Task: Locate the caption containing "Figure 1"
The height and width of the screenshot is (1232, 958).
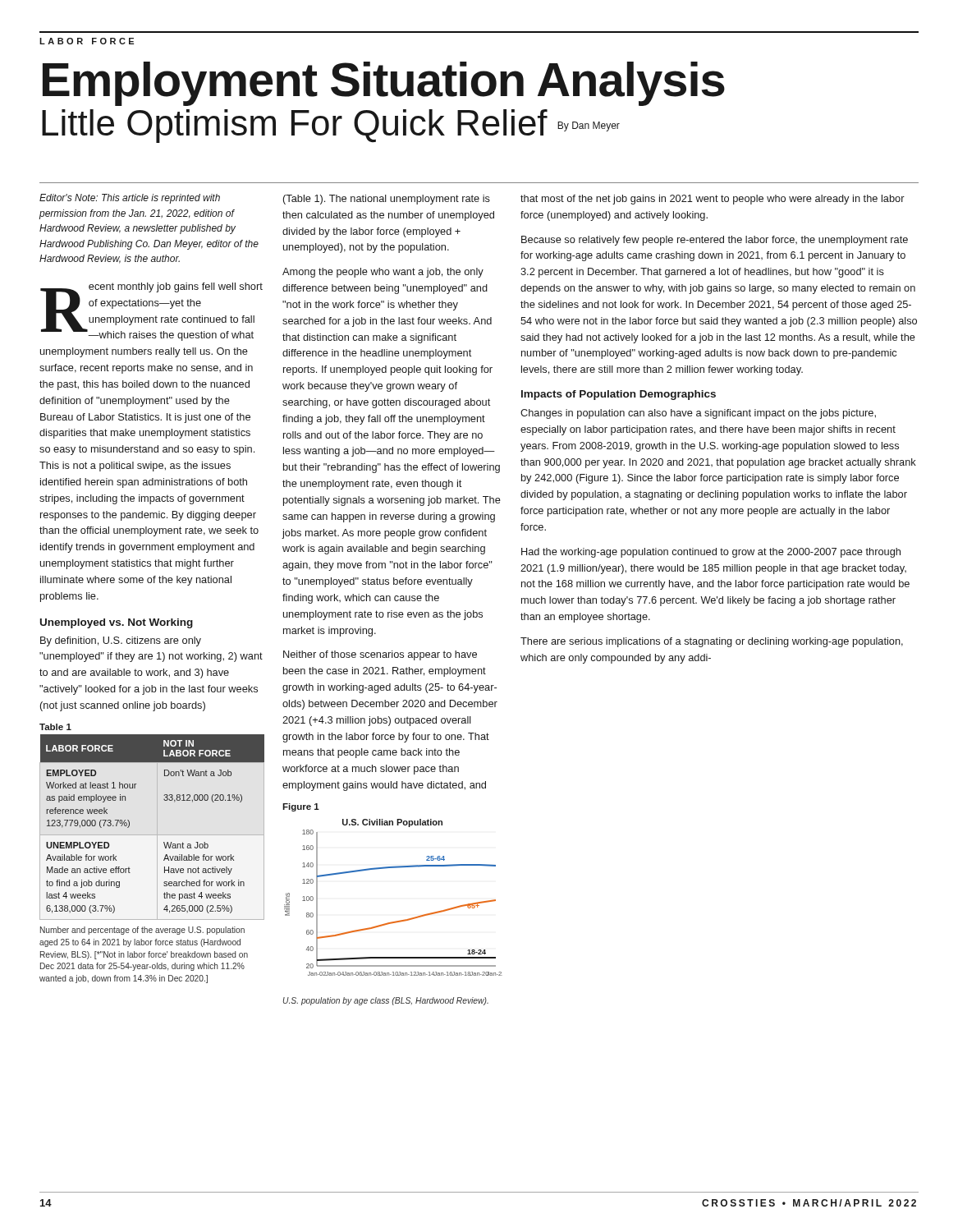Action: [301, 806]
